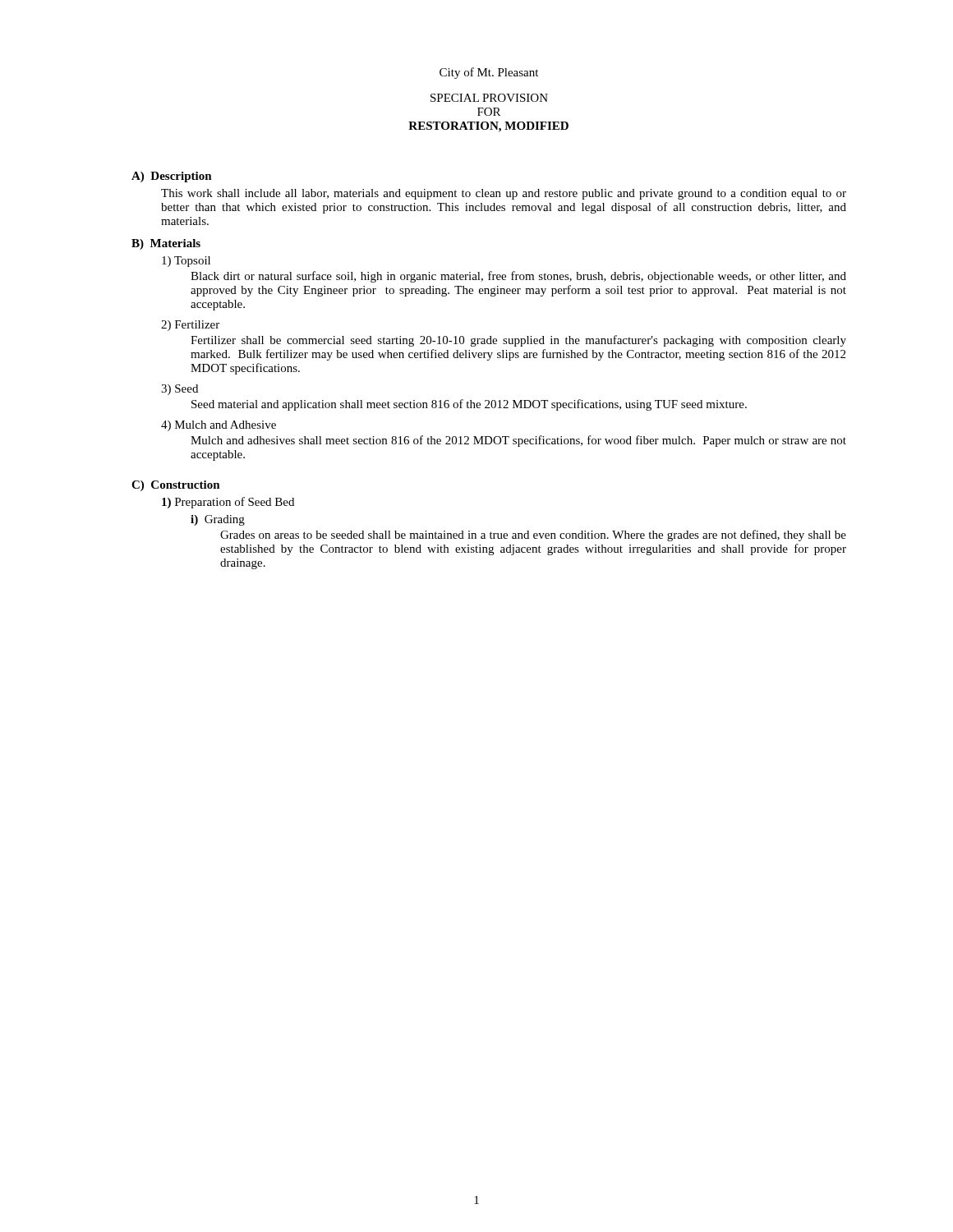Click the passage that begins "Mulch and adhesives shall meet section 816 of"
953x1232 pixels.
point(518,447)
